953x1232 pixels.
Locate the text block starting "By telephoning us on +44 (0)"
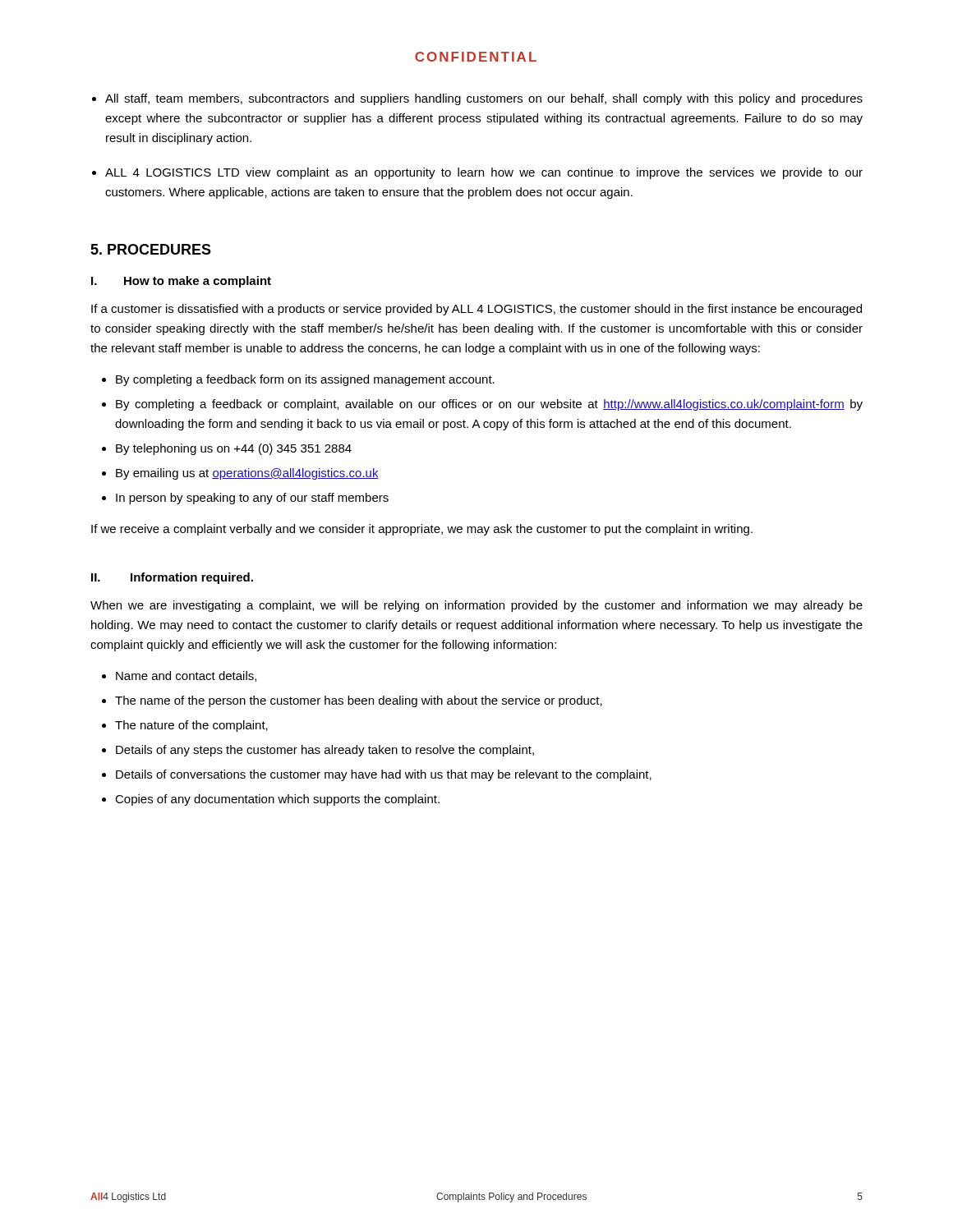coord(233,448)
